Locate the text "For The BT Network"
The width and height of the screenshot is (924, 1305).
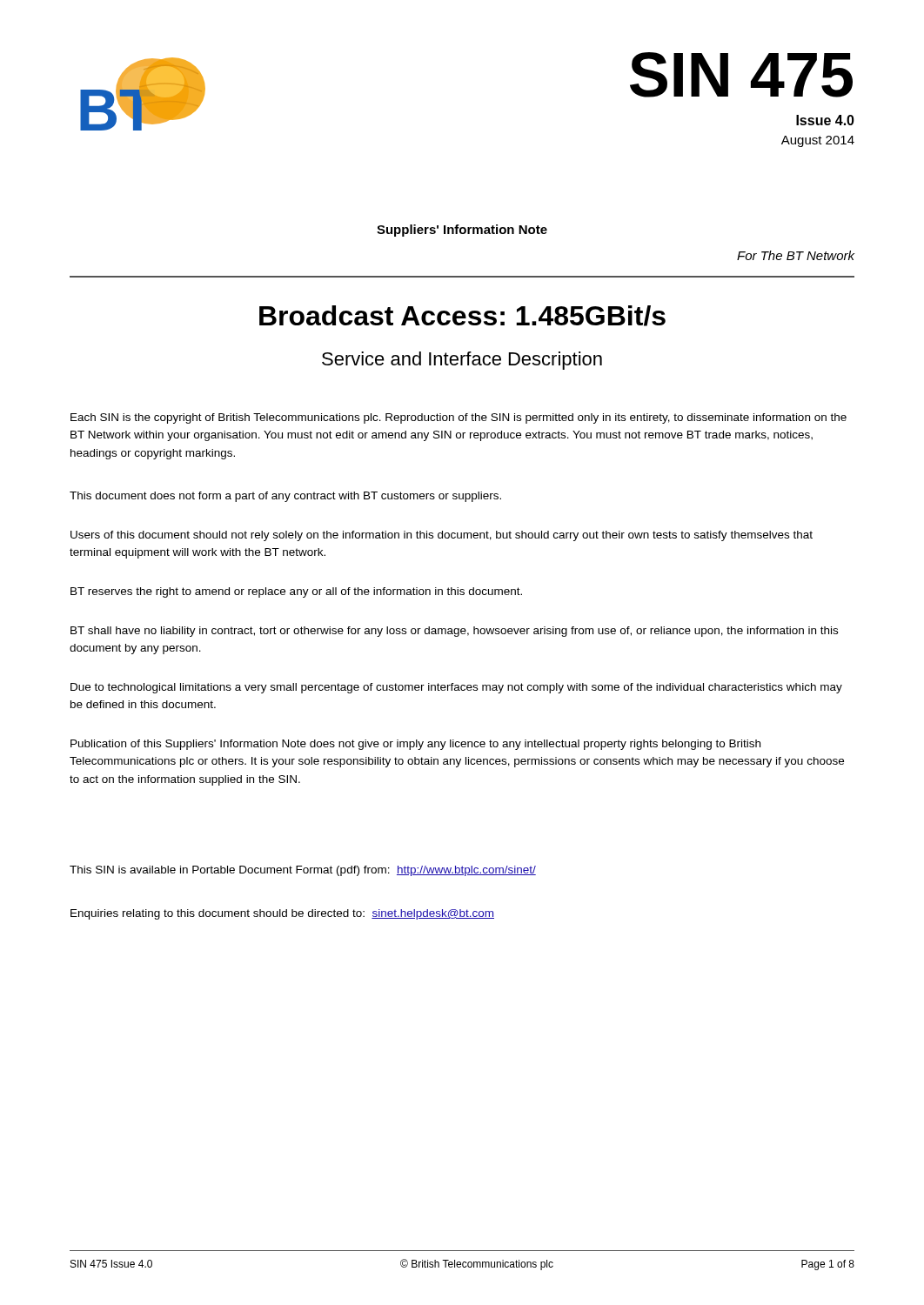click(x=796, y=255)
